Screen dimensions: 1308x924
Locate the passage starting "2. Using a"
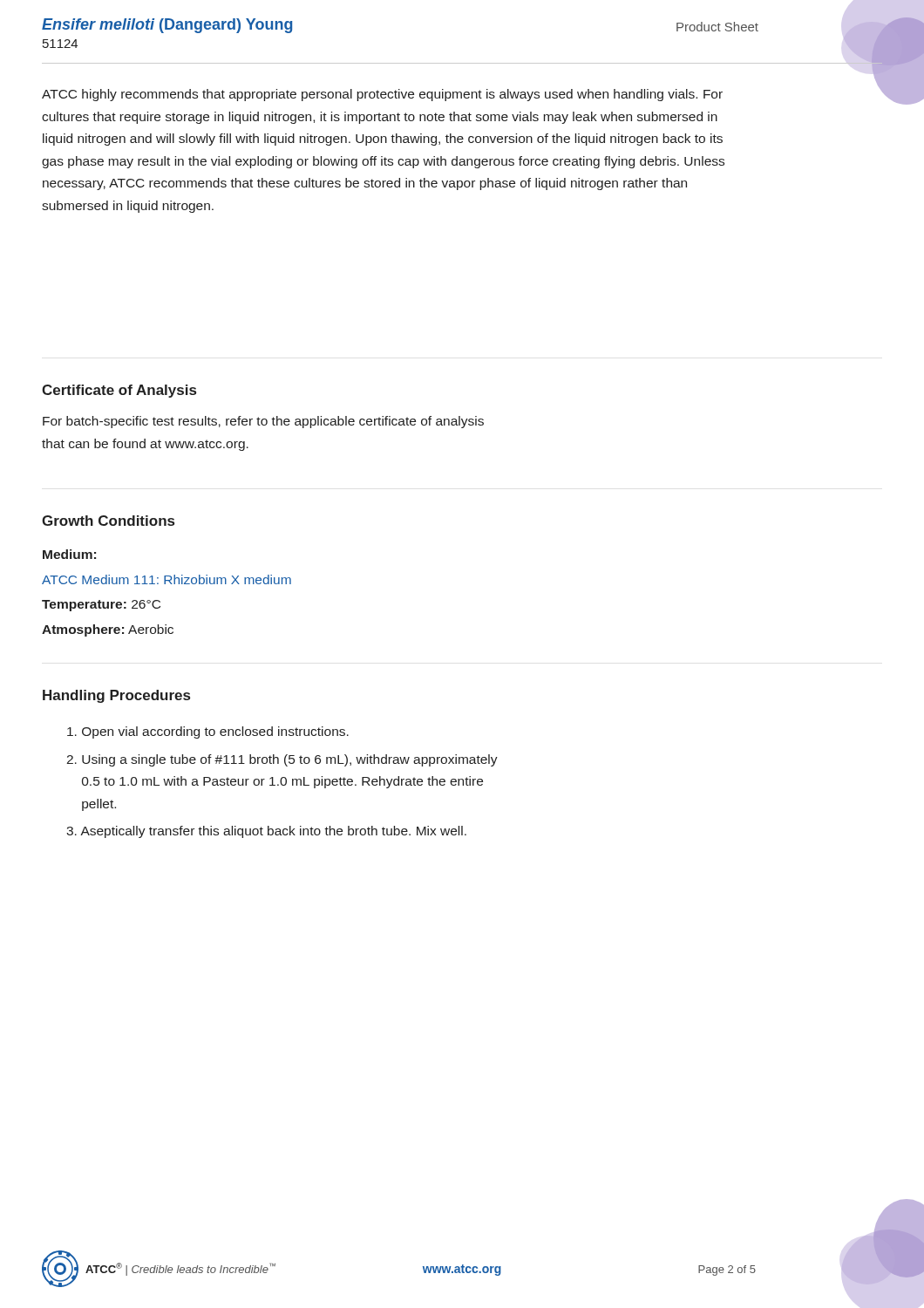[x=282, y=781]
